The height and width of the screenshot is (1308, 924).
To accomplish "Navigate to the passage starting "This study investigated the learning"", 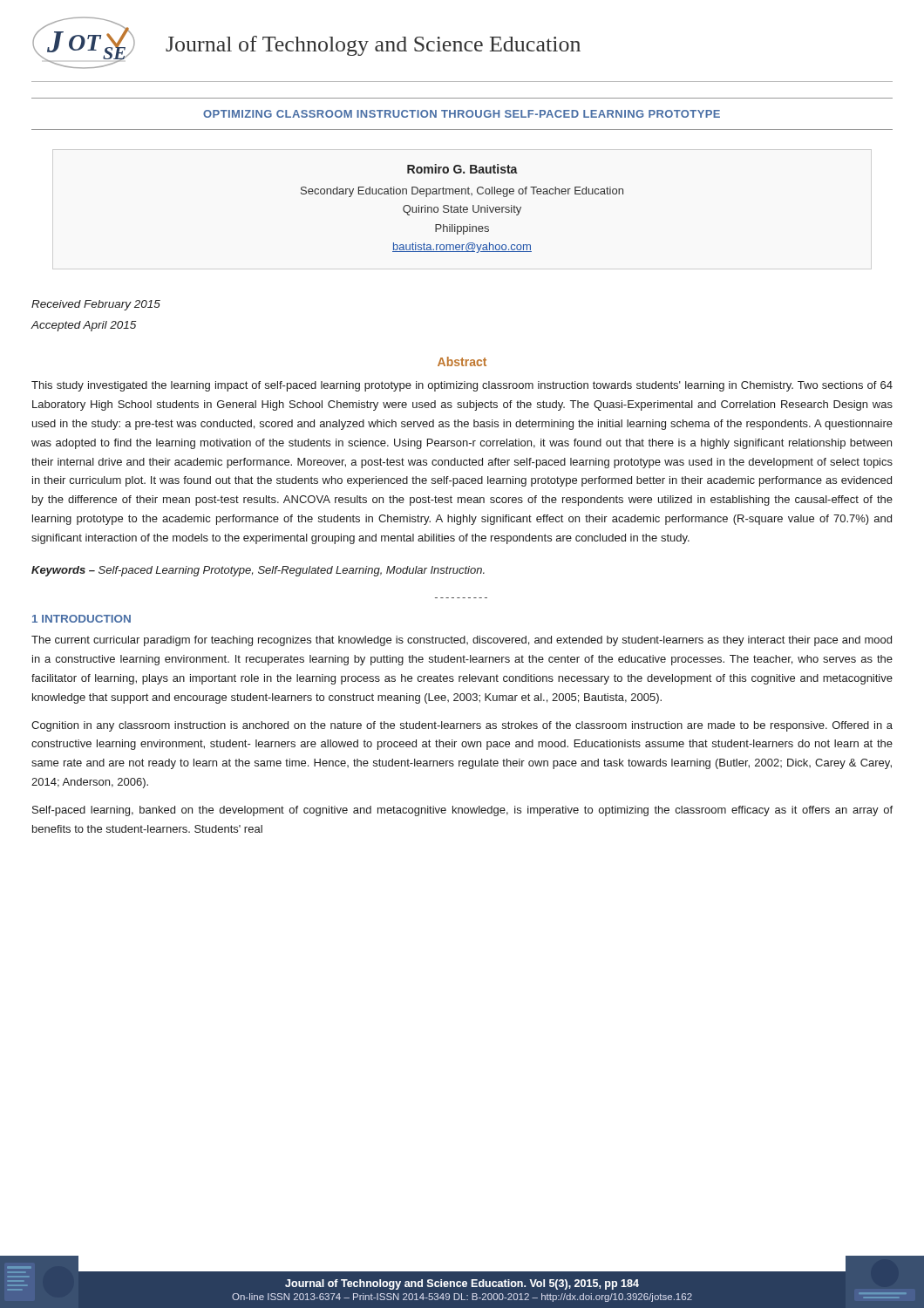I will coord(462,461).
